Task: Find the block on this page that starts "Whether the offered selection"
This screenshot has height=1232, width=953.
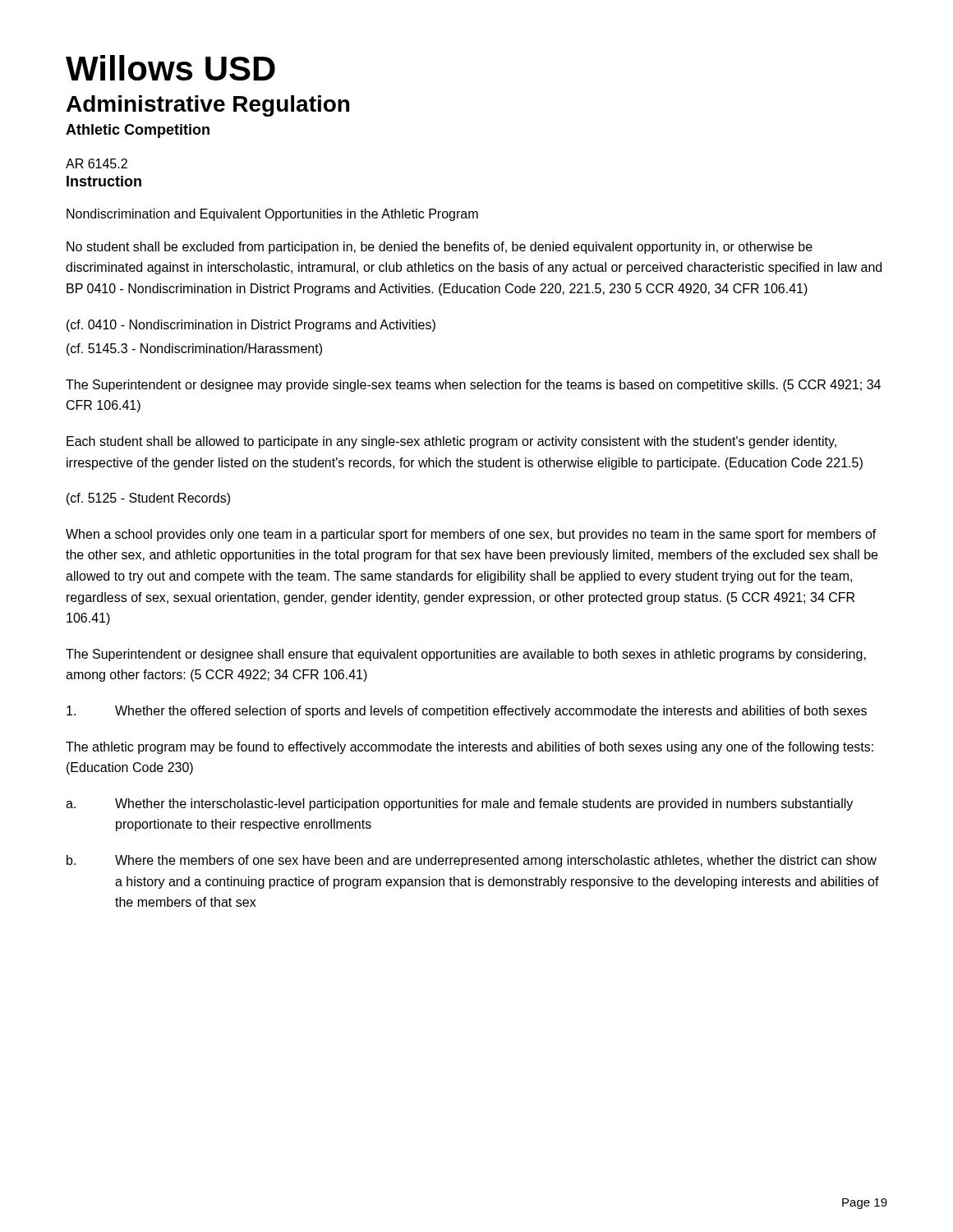Action: (476, 711)
